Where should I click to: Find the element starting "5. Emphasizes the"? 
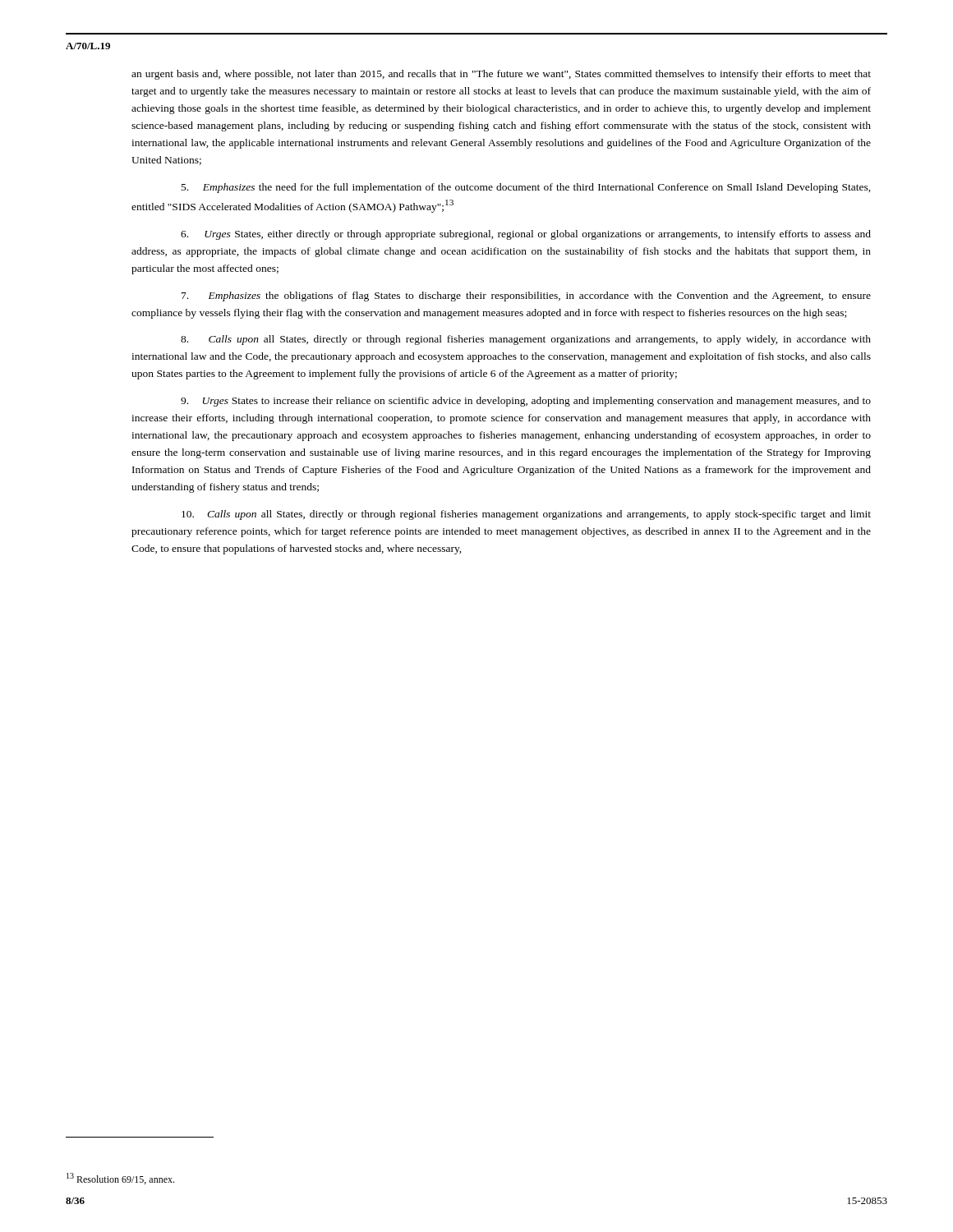[501, 197]
